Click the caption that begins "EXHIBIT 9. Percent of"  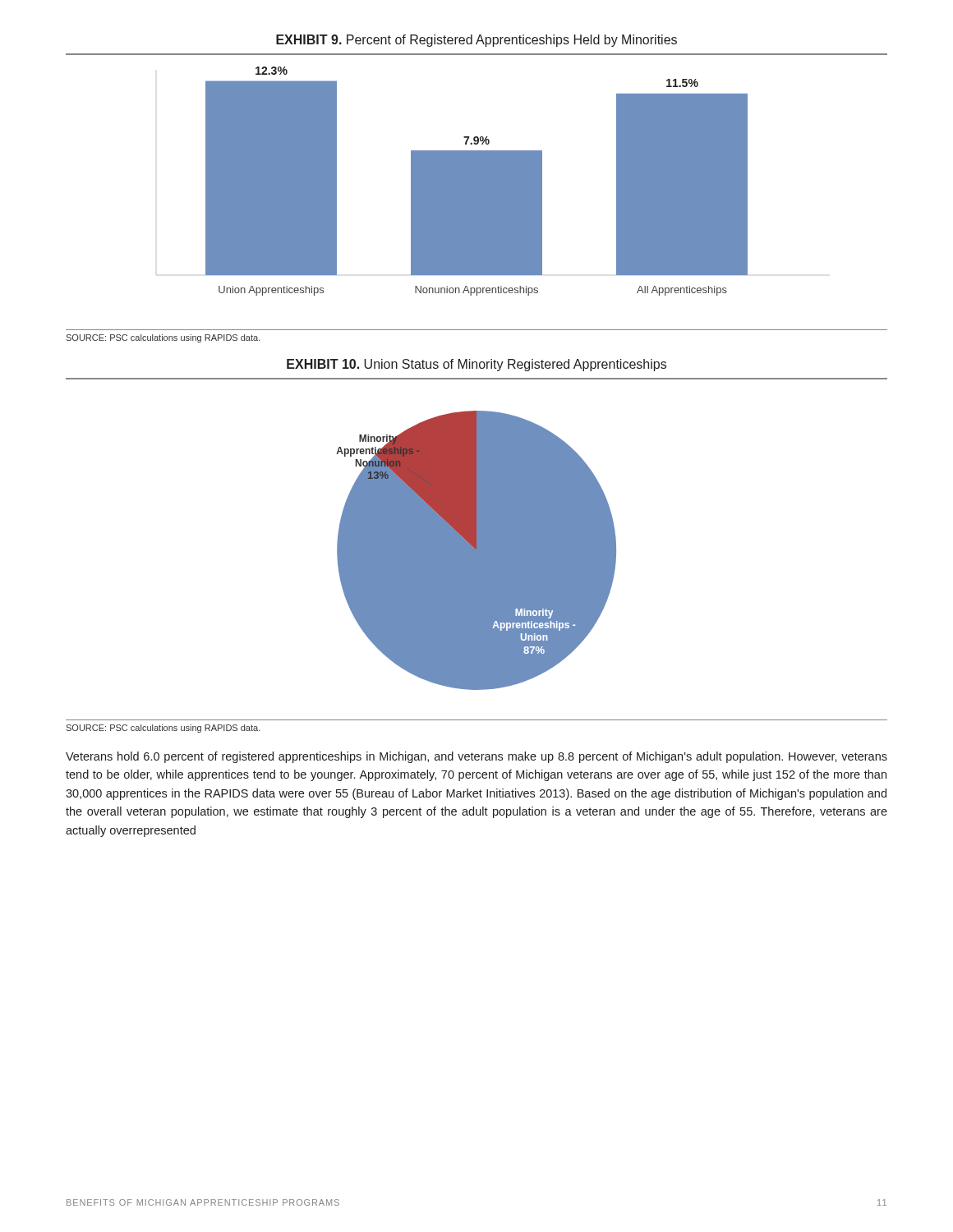click(x=476, y=40)
